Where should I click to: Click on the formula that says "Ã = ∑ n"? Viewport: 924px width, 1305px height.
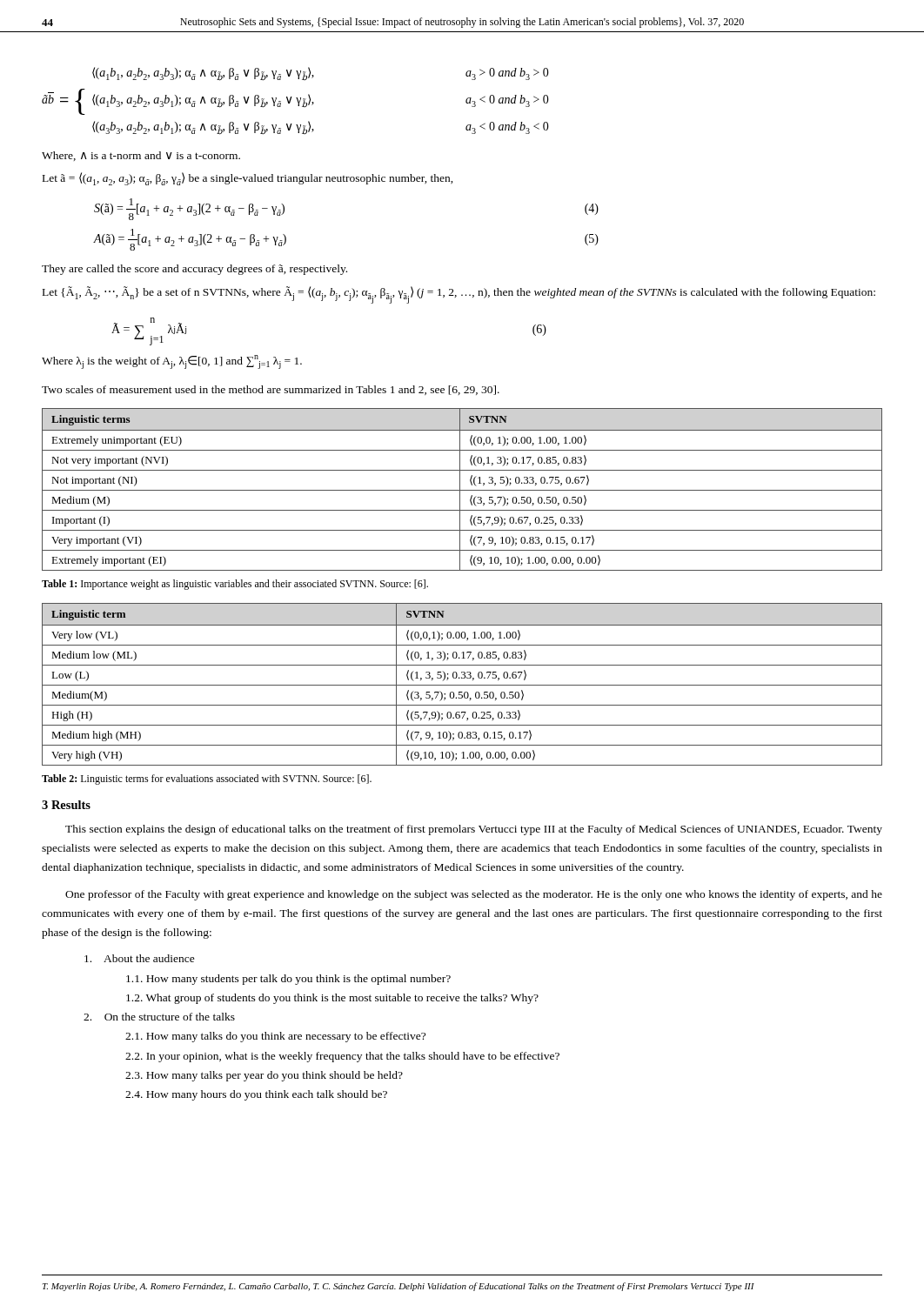152,336
